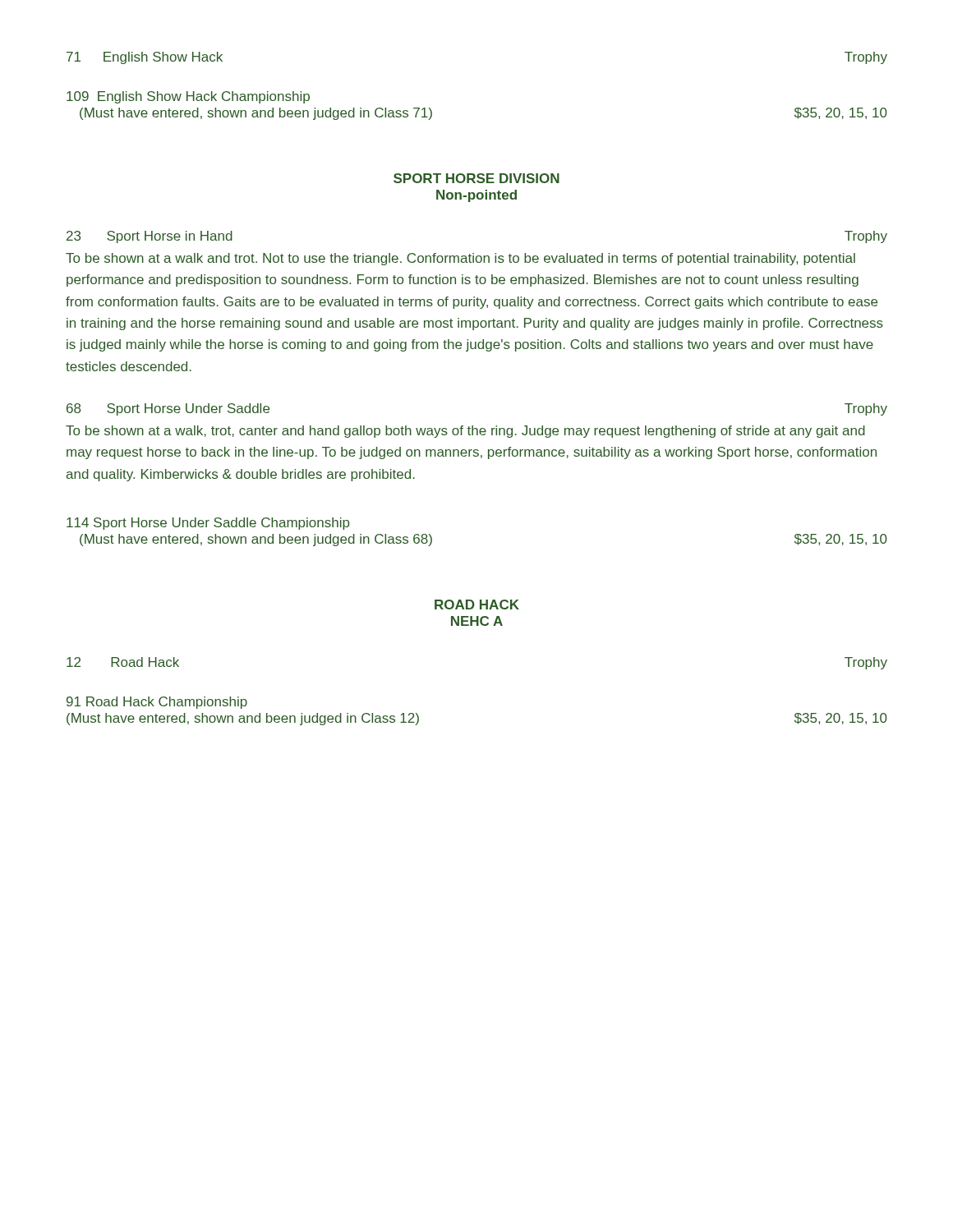Locate the passage starting "SPORT HORSE DIVISION Non-pointed"
The width and height of the screenshot is (953, 1232).
(x=476, y=187)
